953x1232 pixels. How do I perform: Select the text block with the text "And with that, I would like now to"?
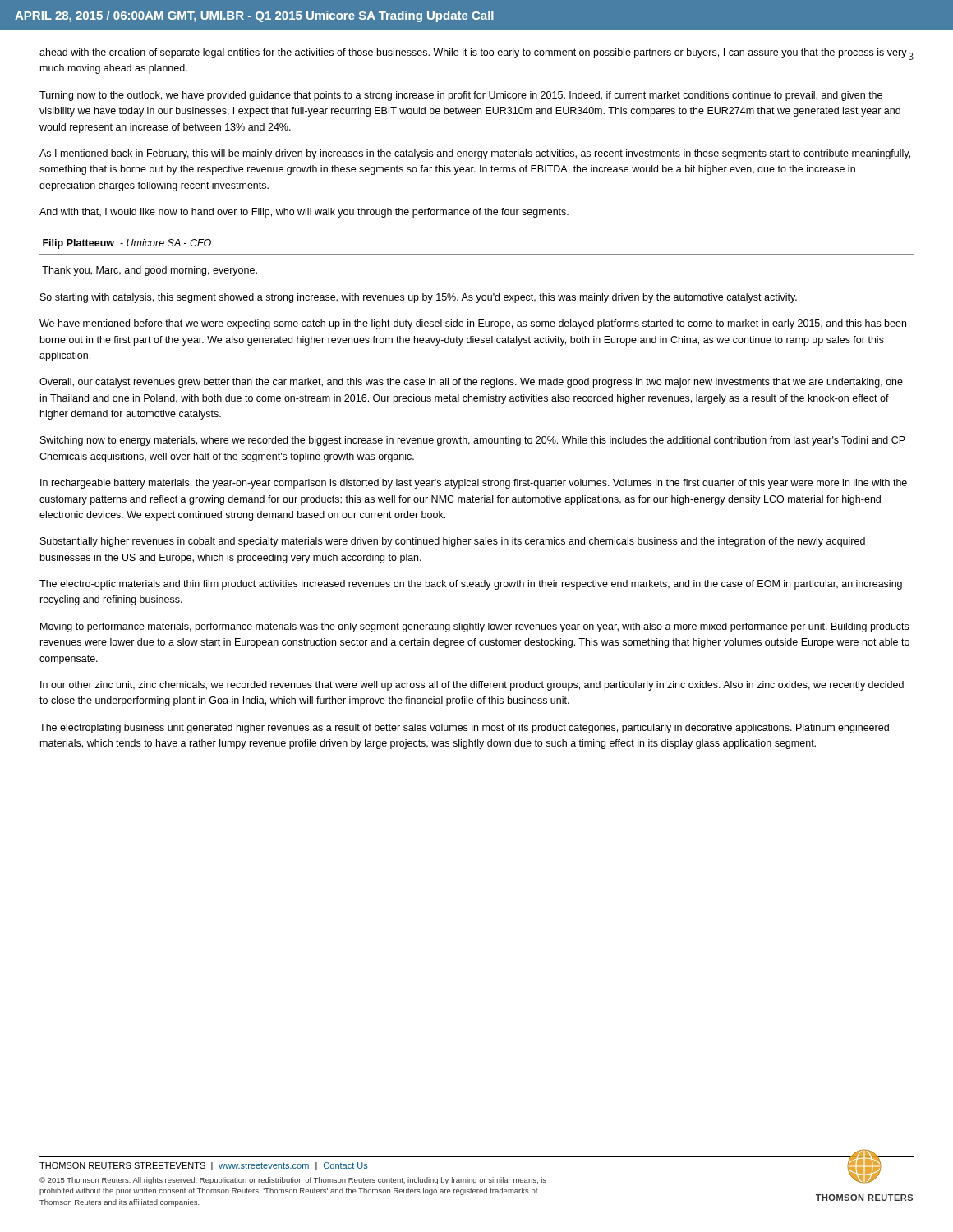(304, 212)
